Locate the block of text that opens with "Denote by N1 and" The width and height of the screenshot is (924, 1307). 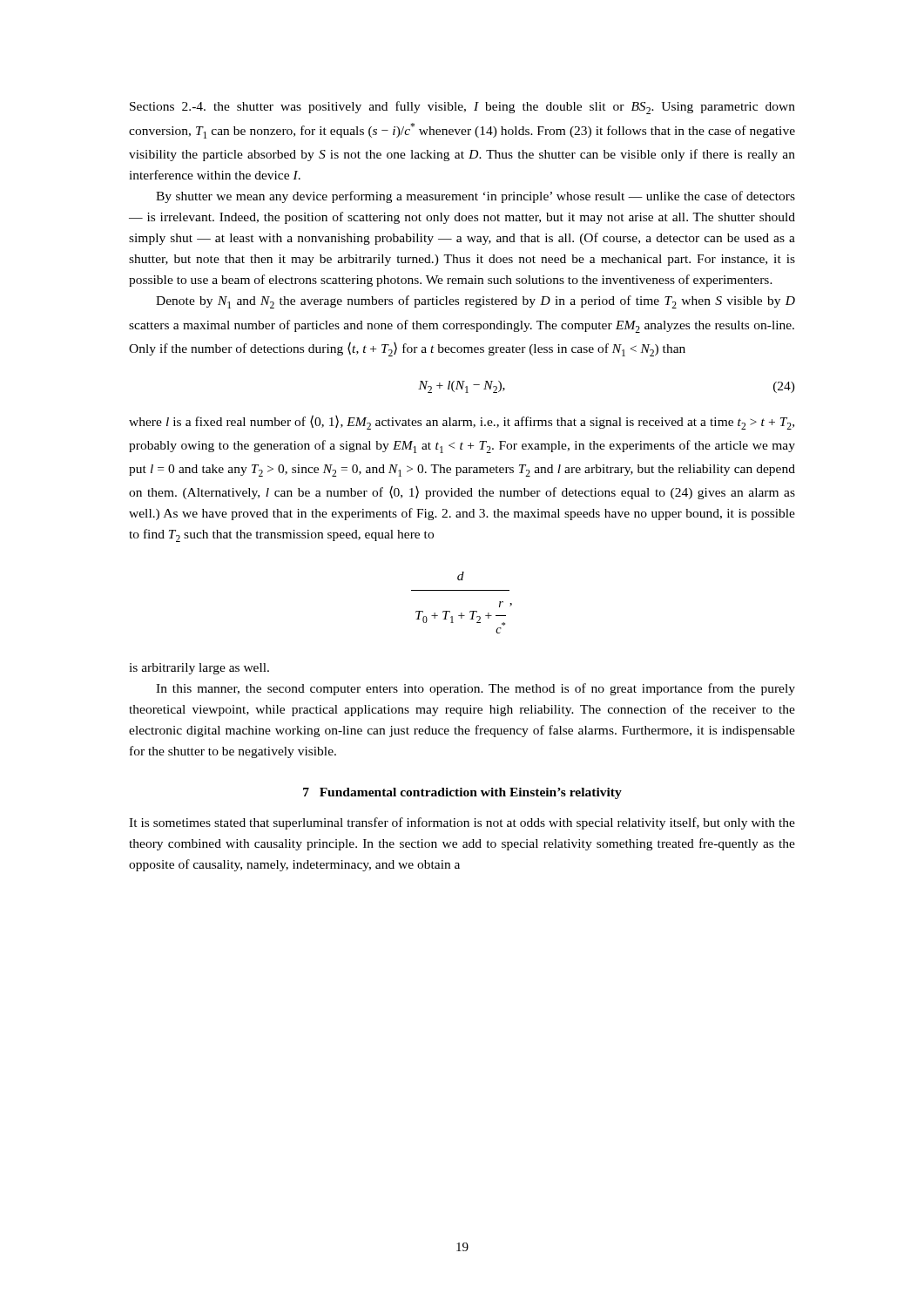pos(462,326)
